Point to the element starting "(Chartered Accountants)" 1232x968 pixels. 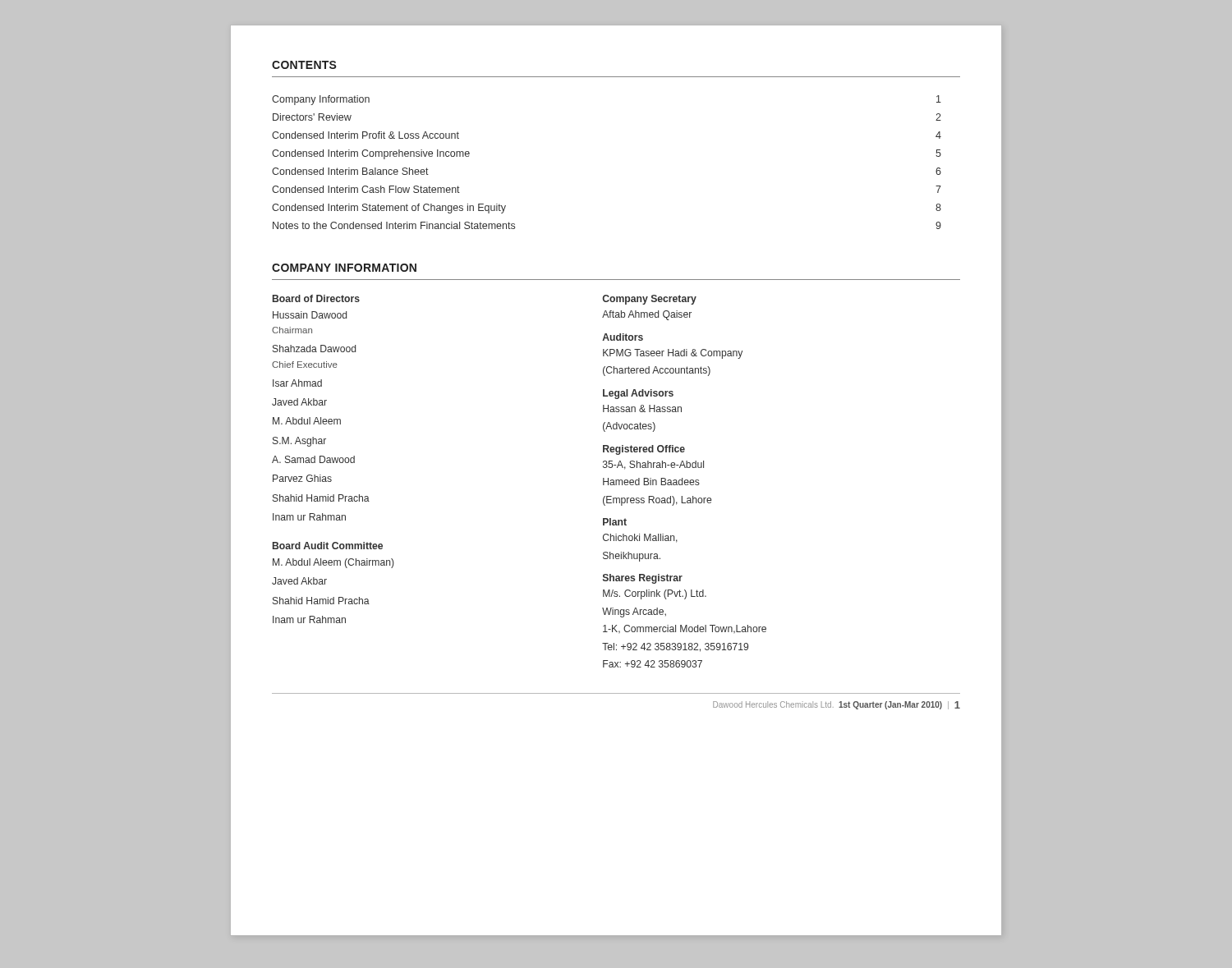pyautogui.click(x=656, y=370)
